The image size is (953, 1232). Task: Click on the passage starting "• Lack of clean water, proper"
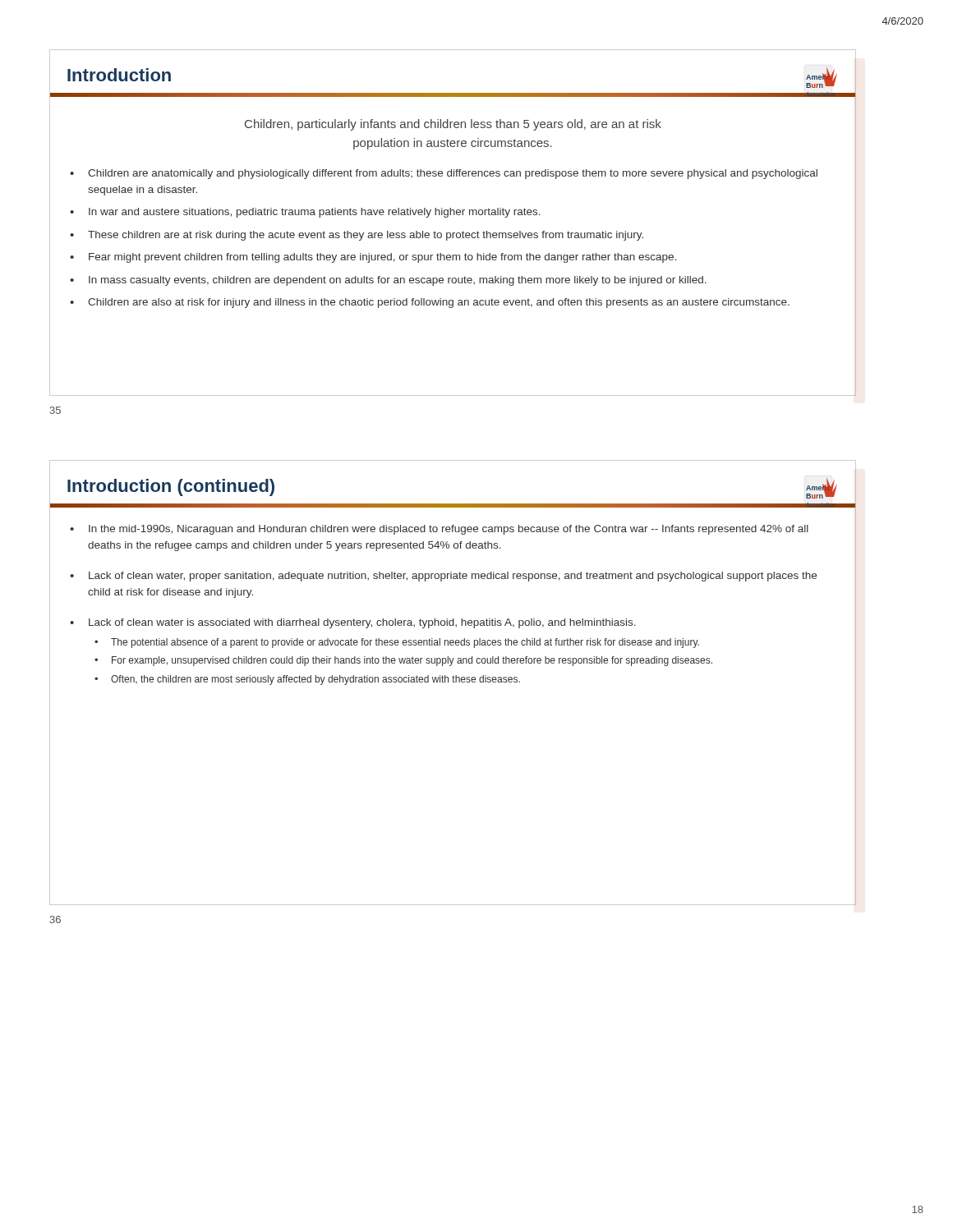point(453,584)
